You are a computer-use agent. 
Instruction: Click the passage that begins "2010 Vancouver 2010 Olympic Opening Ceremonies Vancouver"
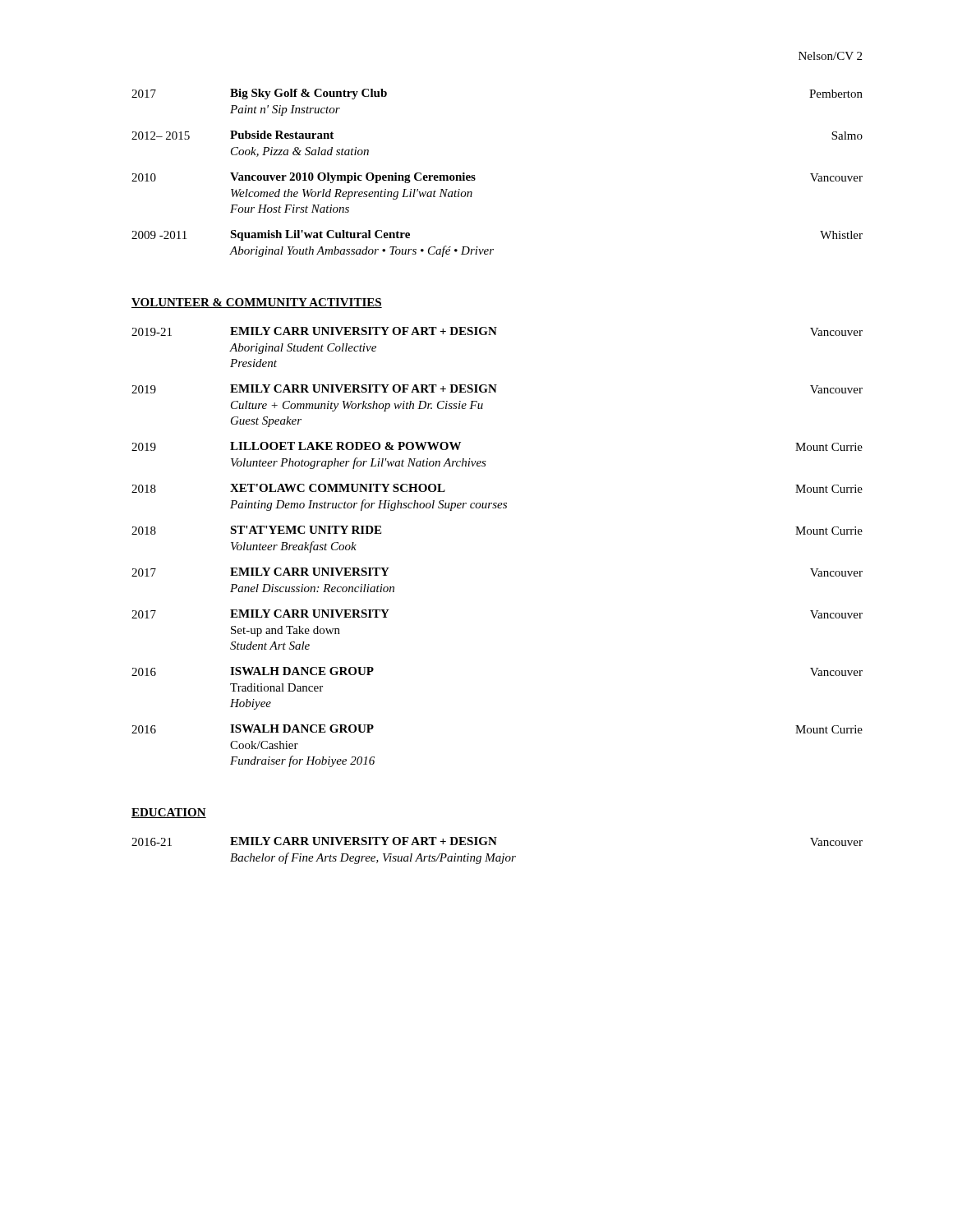pos(139,178)
